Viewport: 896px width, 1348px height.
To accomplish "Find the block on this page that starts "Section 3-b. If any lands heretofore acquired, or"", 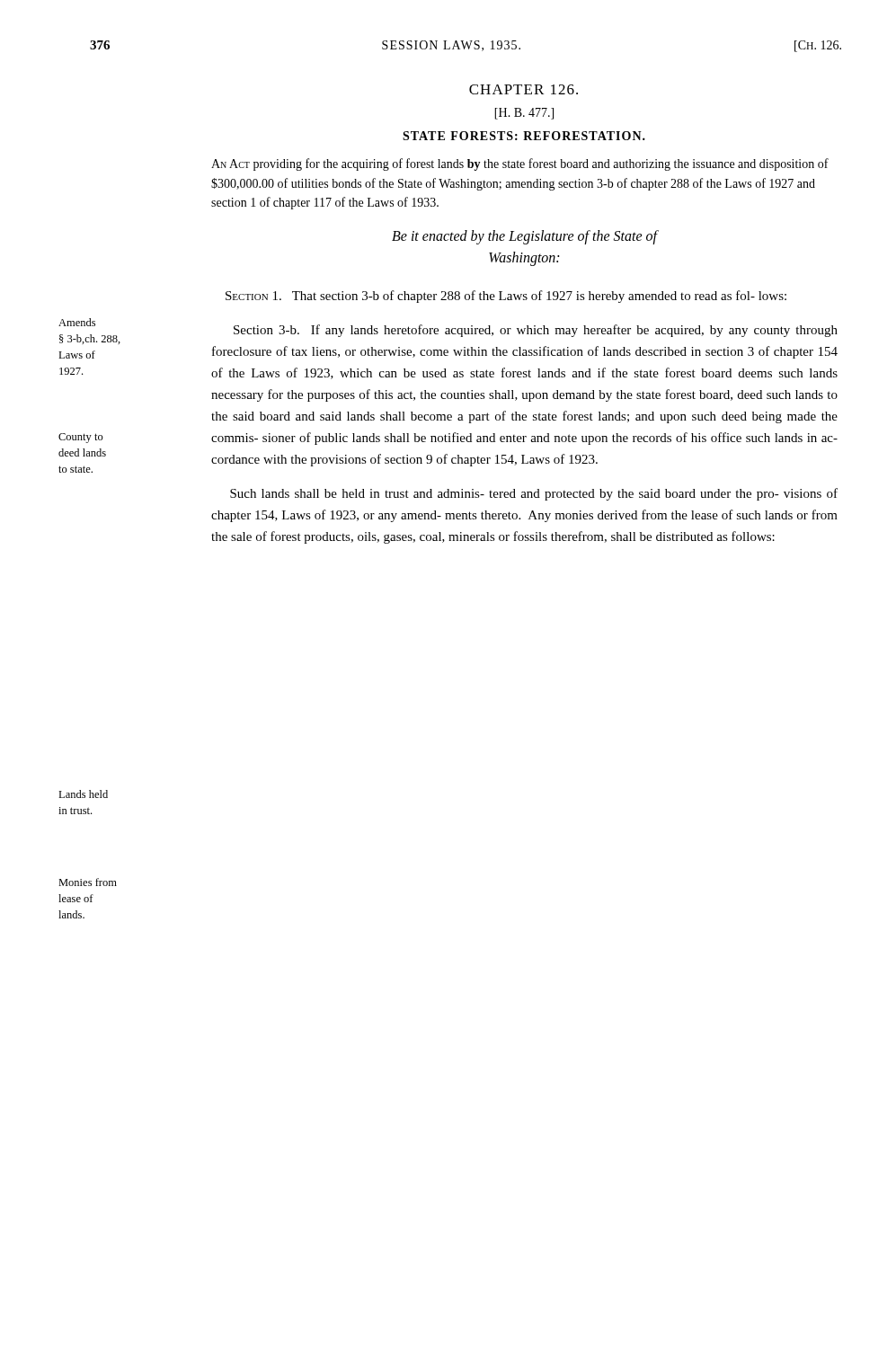I will [524, 395].
